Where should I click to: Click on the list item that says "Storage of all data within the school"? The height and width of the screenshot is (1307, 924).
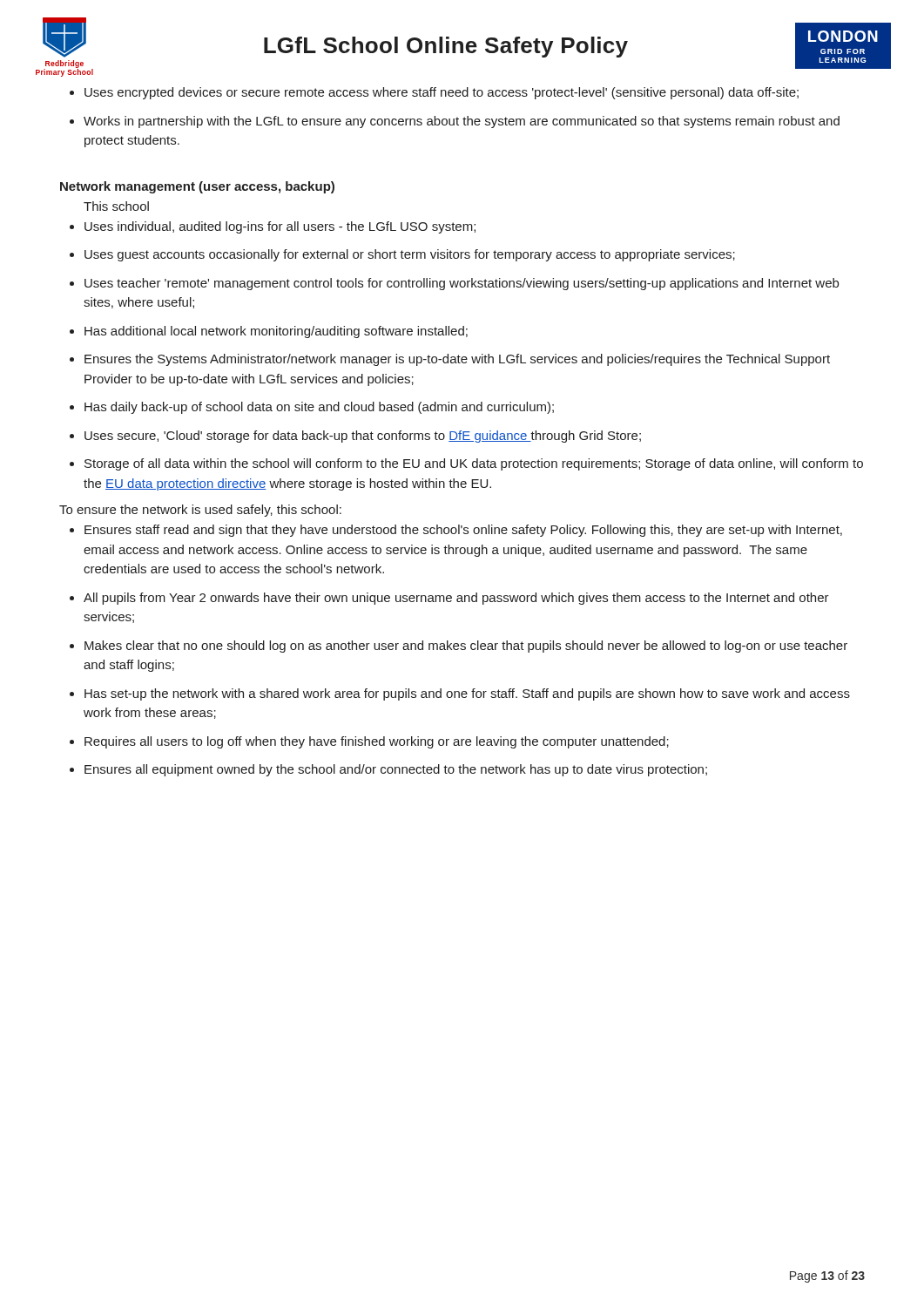(x=474, y=473)
